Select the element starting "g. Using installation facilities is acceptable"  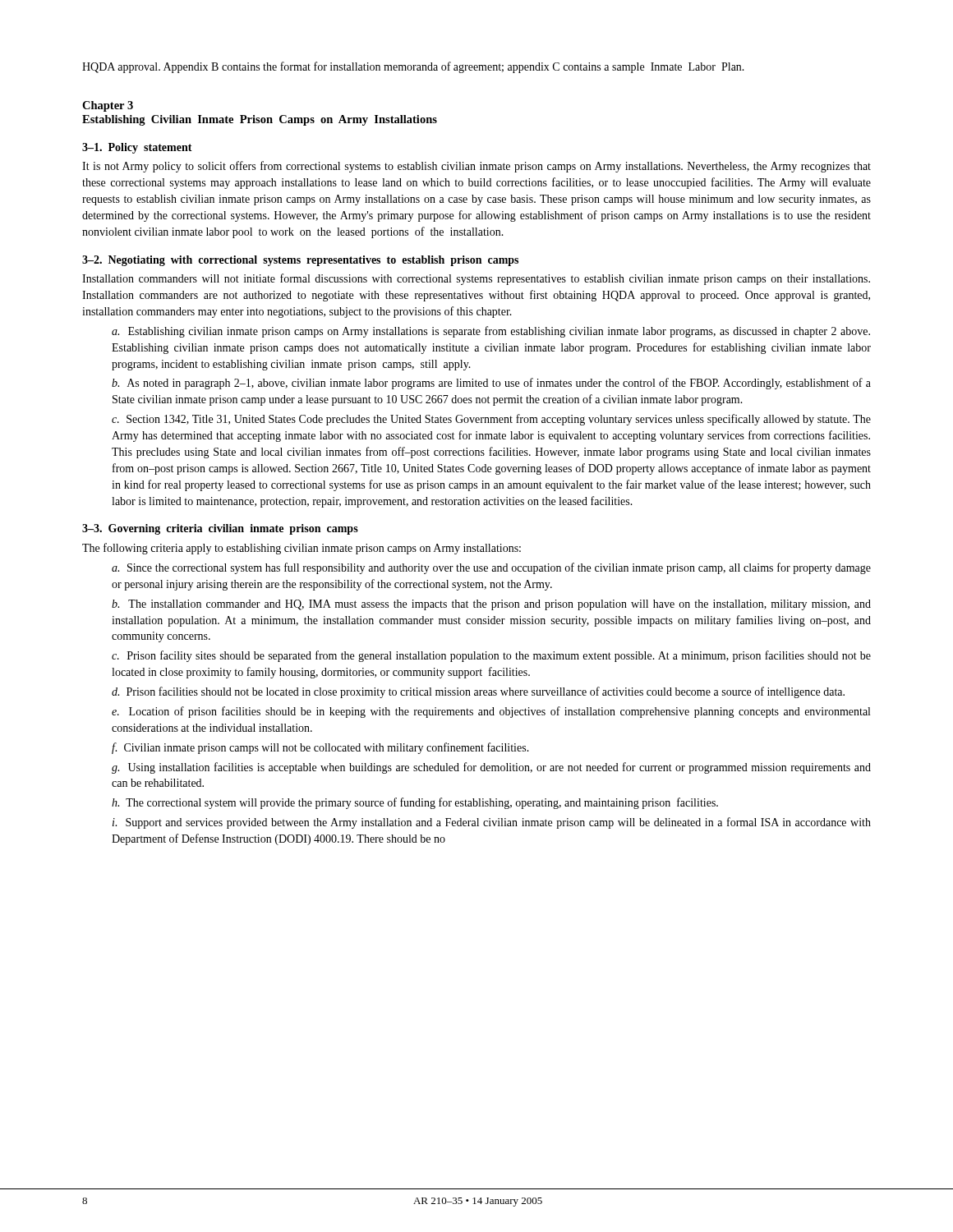(491, 776)
